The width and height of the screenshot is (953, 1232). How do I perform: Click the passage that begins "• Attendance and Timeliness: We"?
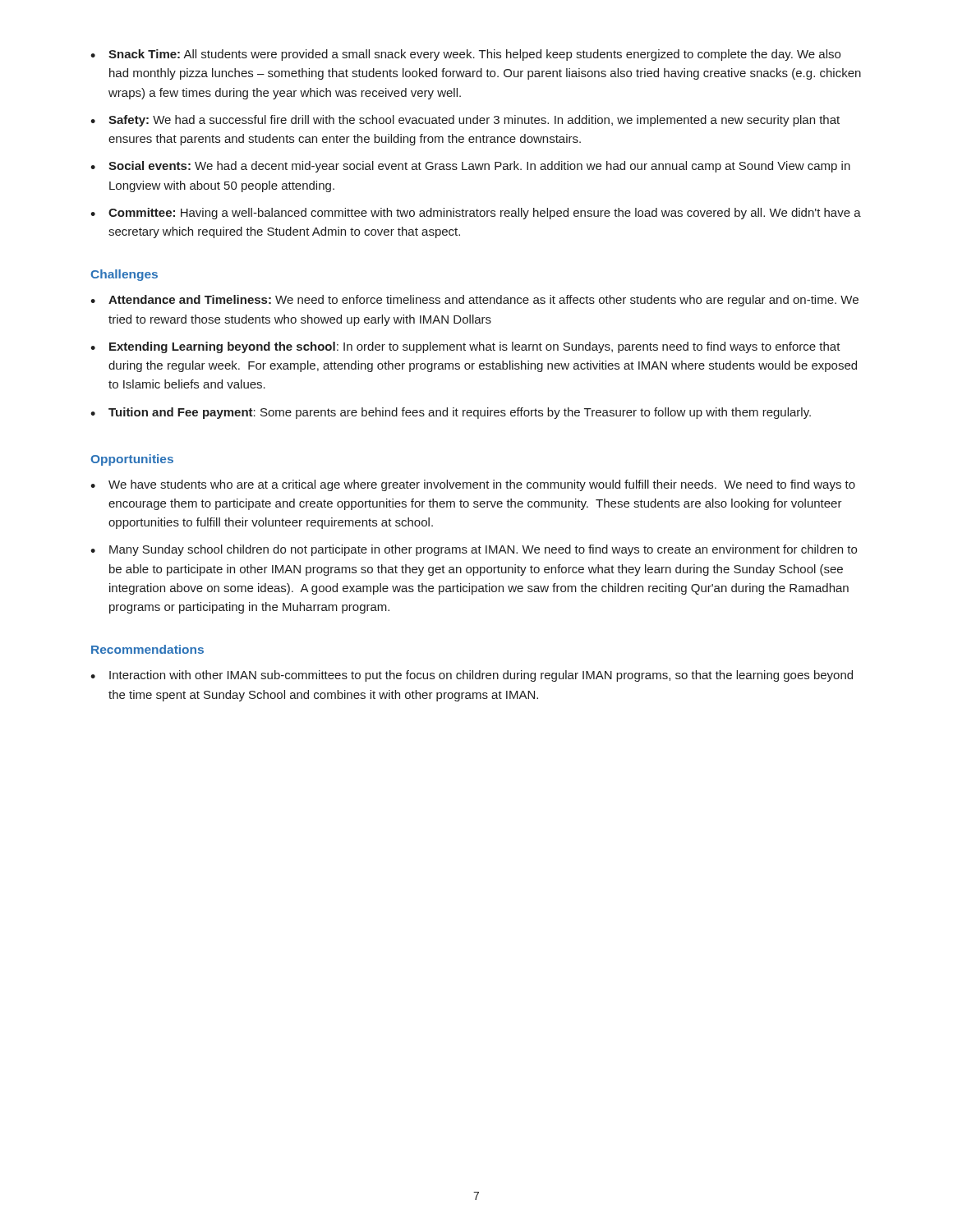[476, 309]
